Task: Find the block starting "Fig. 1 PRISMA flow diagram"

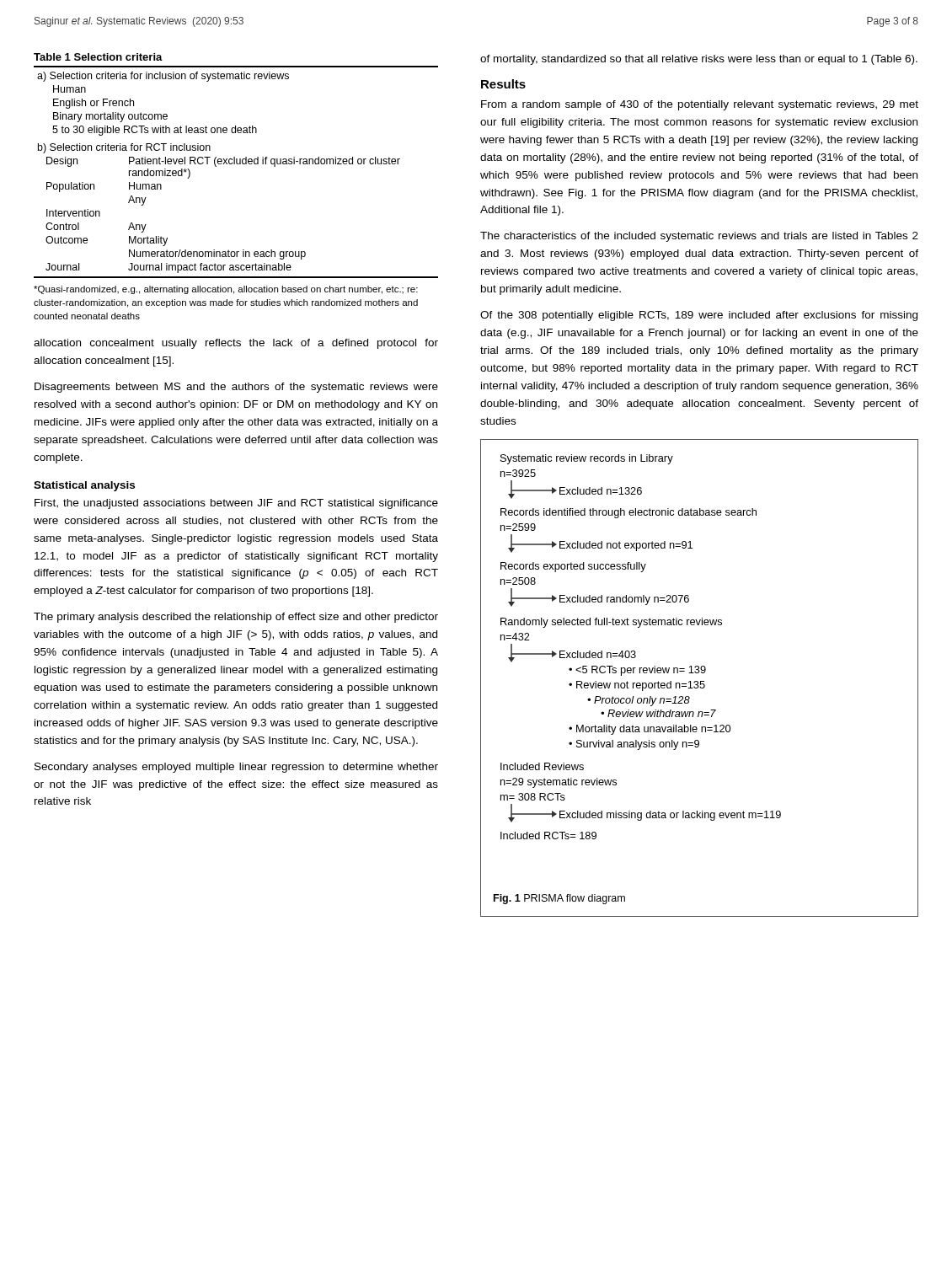Action: pos(559,898)
